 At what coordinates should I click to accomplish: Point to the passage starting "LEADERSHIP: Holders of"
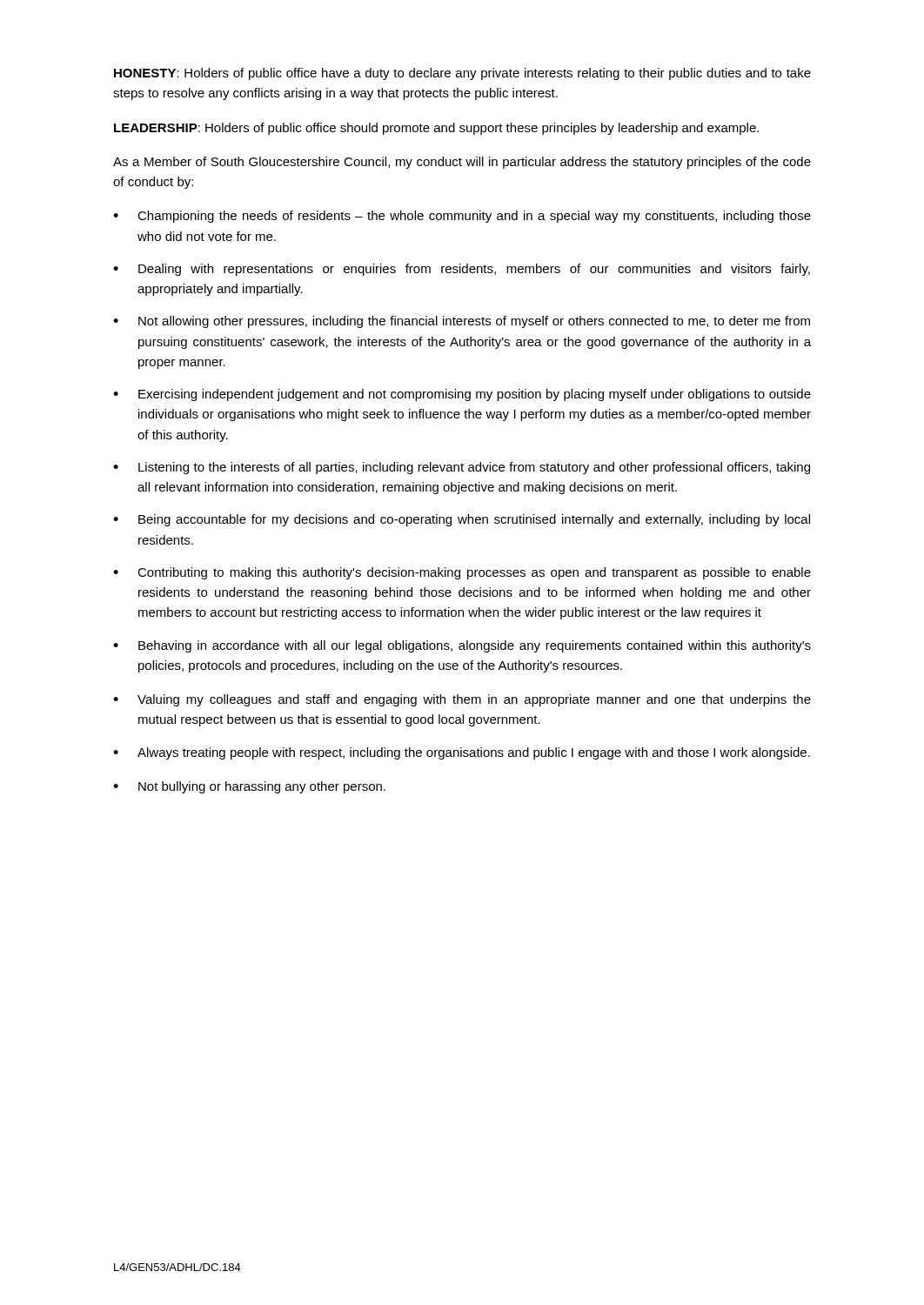coord(437,127)
